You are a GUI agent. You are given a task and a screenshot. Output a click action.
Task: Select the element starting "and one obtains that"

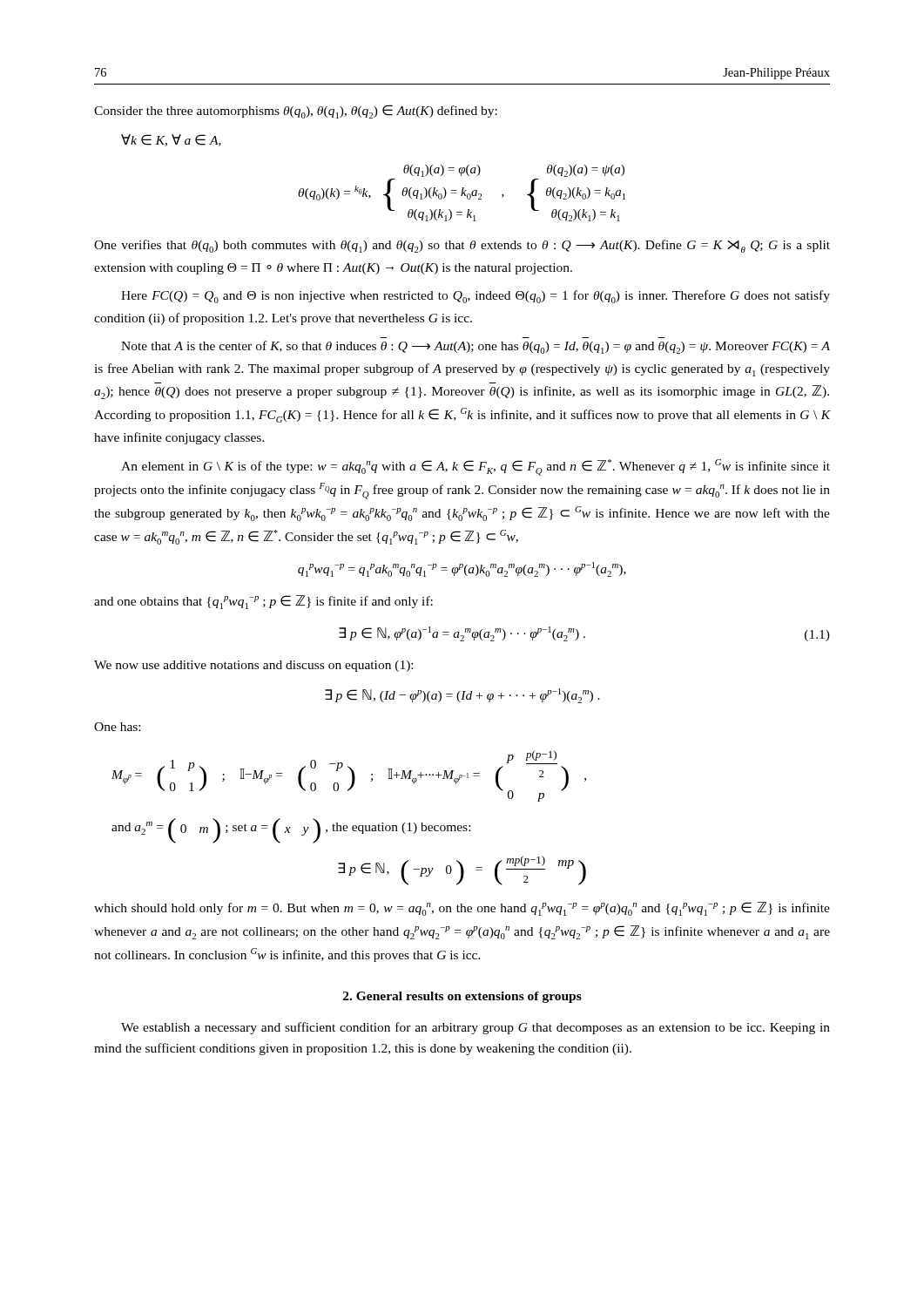[263, 602]
